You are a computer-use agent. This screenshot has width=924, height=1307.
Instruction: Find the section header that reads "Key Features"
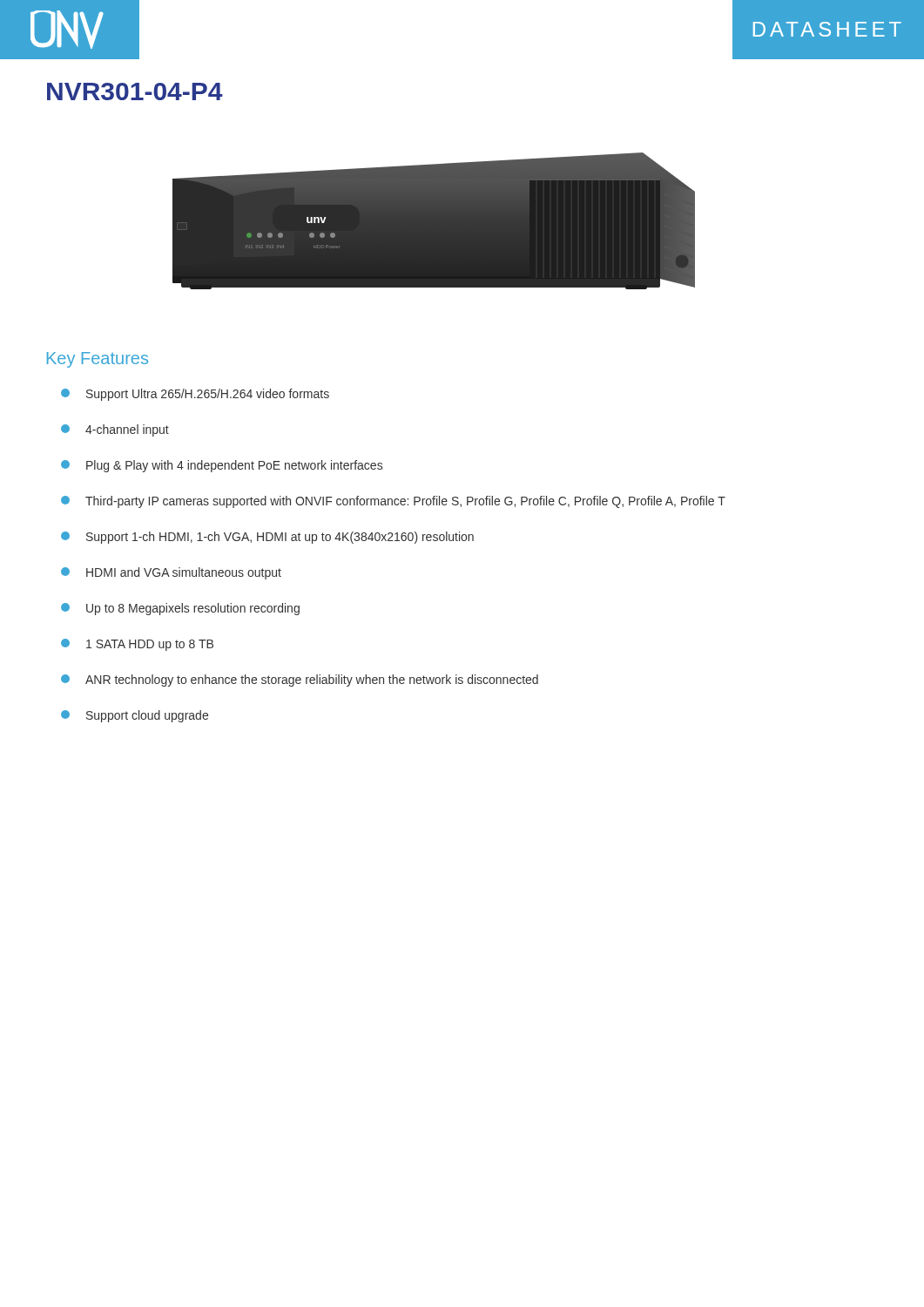tap(97, 358)
